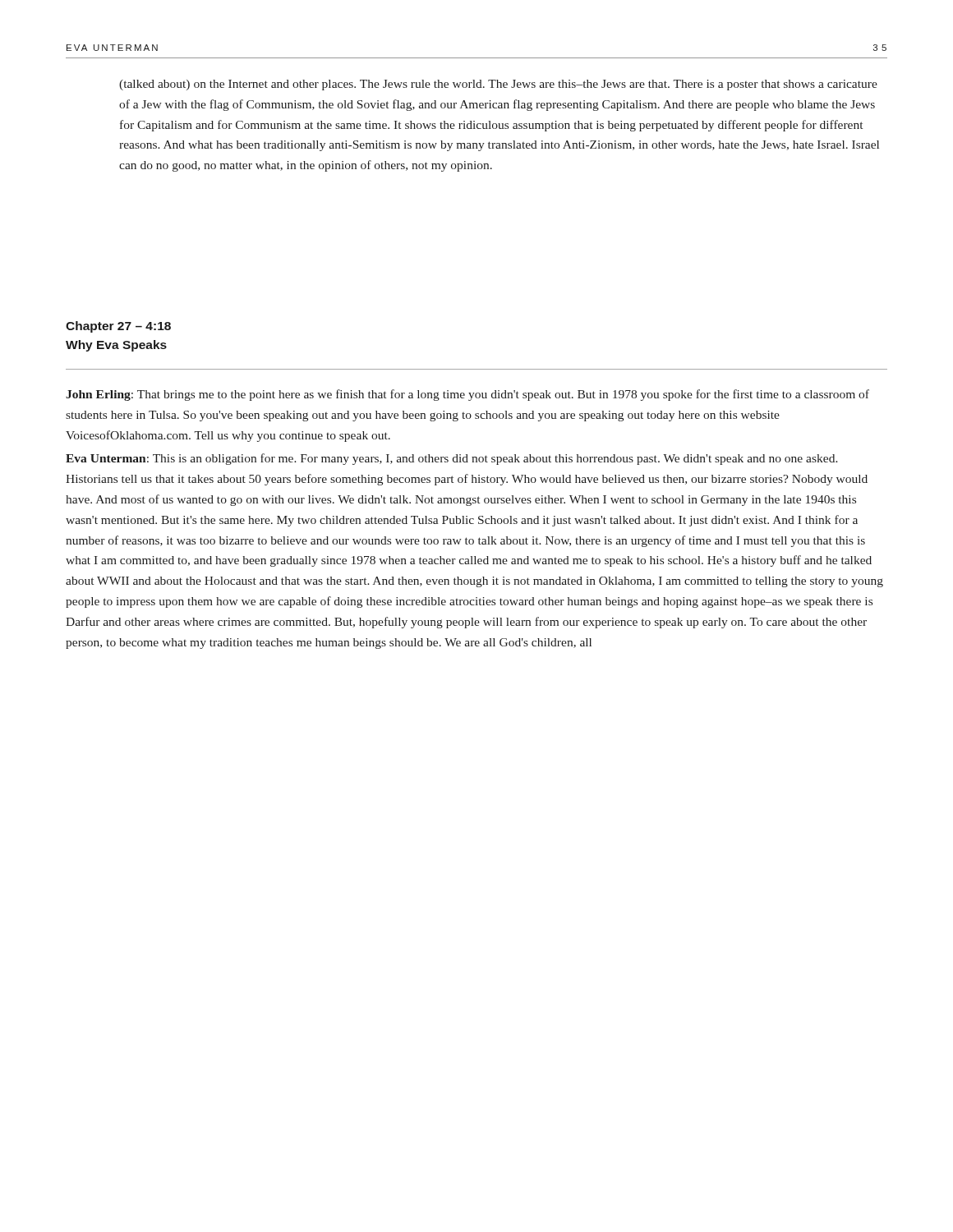953x1232 pixels.
Task: Select the section header that reads "Chapter 27 – 4:18"
Action: (118, 327)
